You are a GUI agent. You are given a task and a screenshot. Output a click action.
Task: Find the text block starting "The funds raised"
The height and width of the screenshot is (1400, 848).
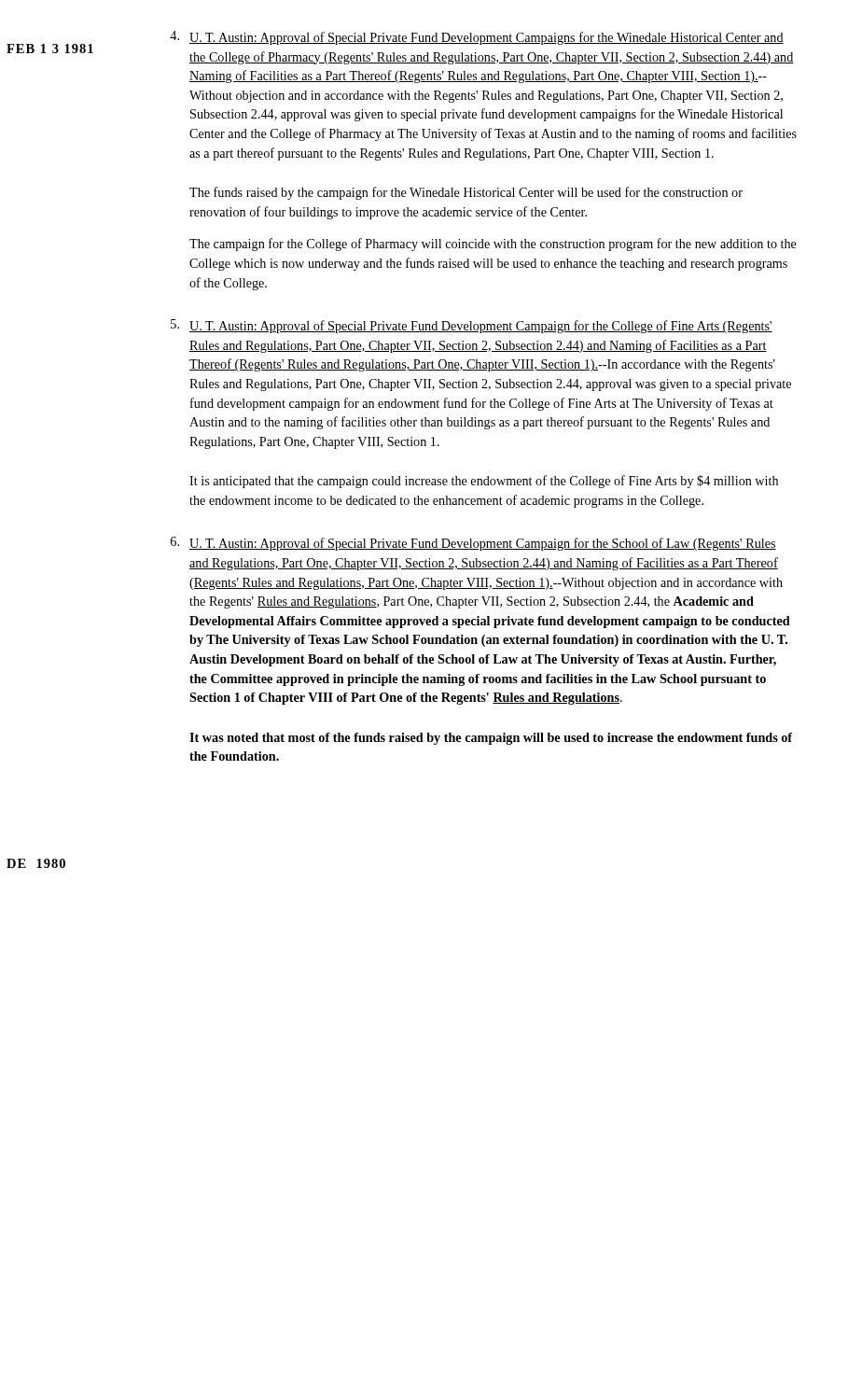[x=493, y=202]
